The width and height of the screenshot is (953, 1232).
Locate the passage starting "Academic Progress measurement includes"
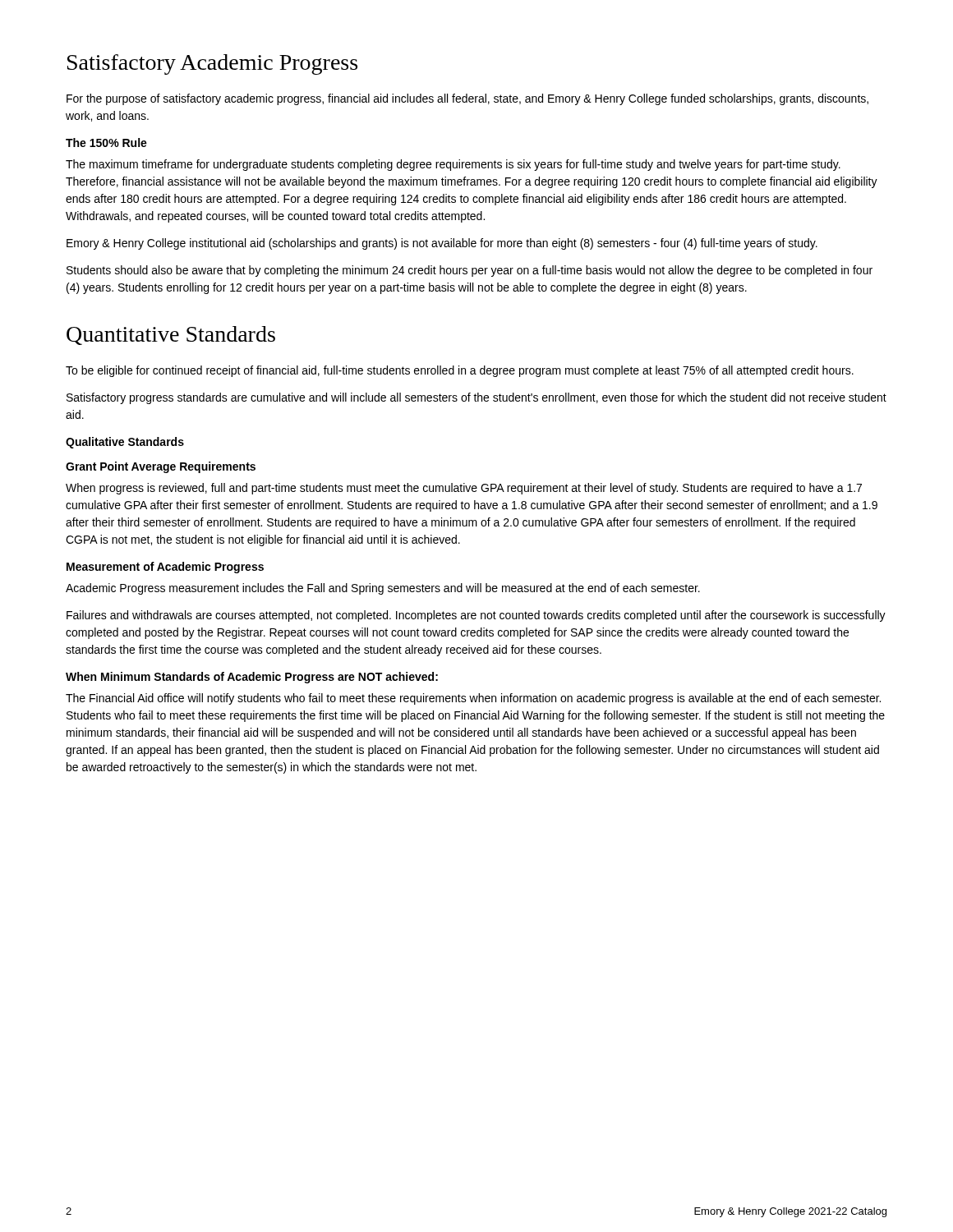pos(383,588)
